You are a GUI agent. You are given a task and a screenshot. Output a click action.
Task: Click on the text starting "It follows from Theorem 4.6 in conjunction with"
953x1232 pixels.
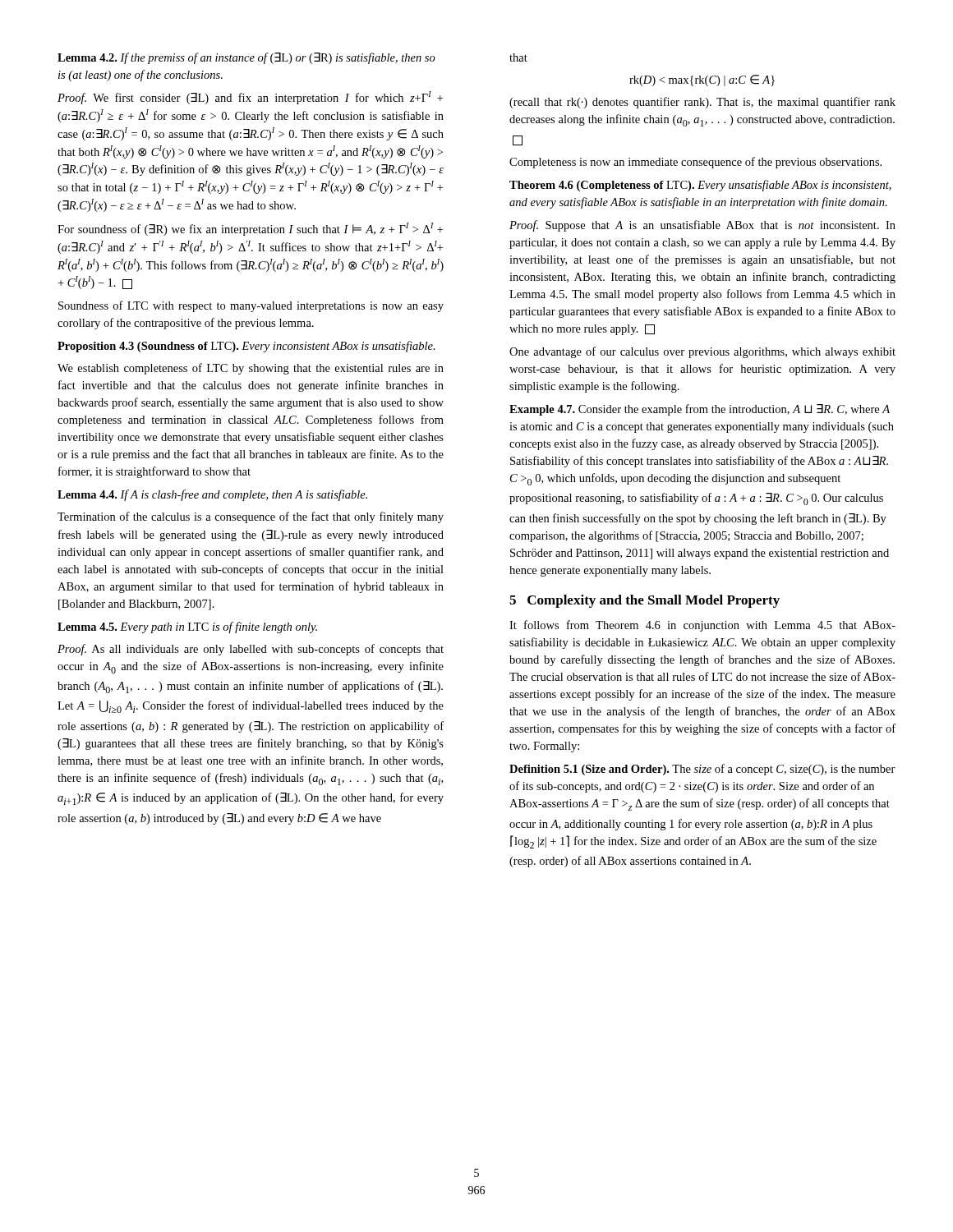point(702,686)
